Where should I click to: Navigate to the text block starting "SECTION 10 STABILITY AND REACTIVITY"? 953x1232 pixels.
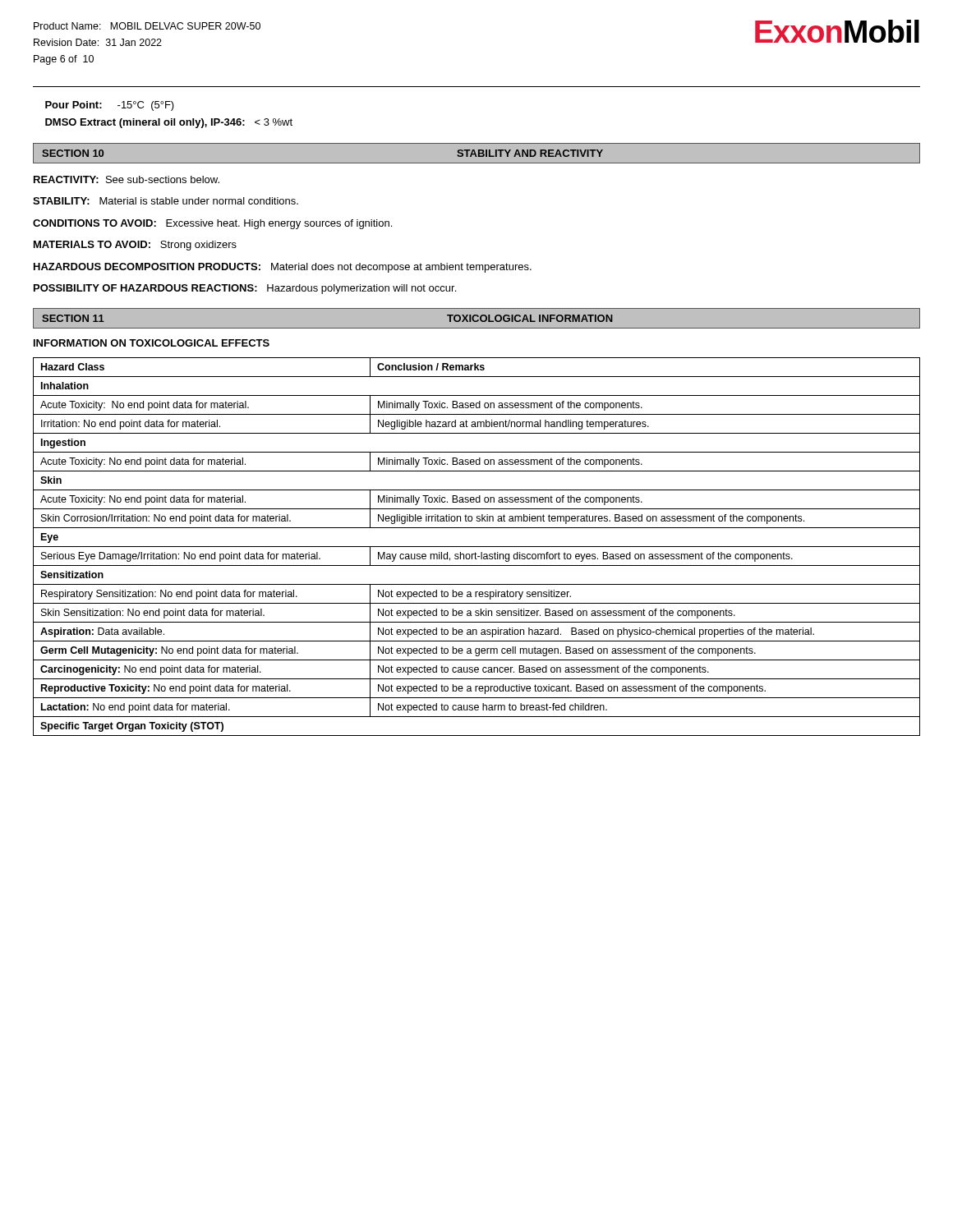tap(476, 153)
